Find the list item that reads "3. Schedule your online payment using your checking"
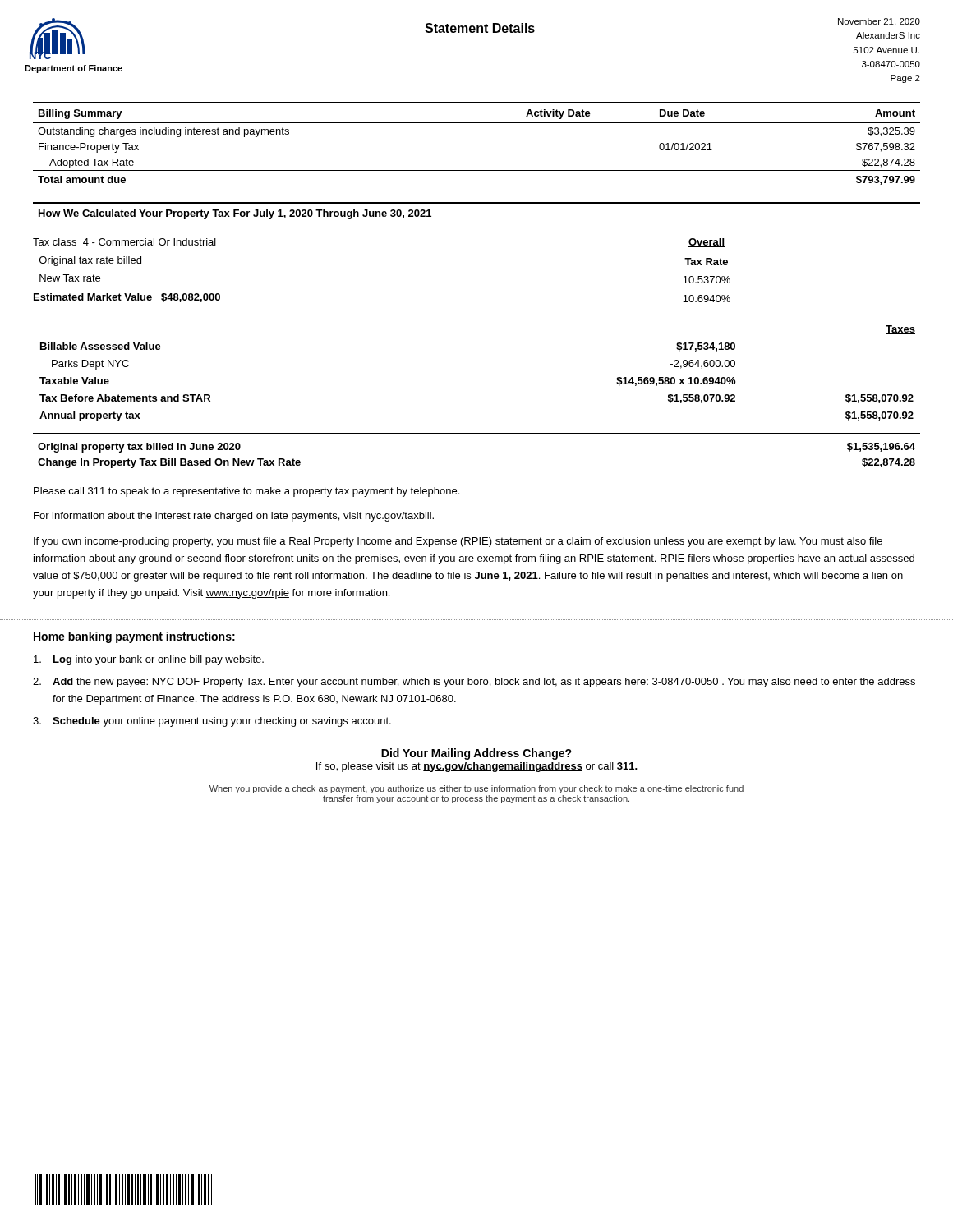The image size is (953, 1232). click(x=212, y=721)
